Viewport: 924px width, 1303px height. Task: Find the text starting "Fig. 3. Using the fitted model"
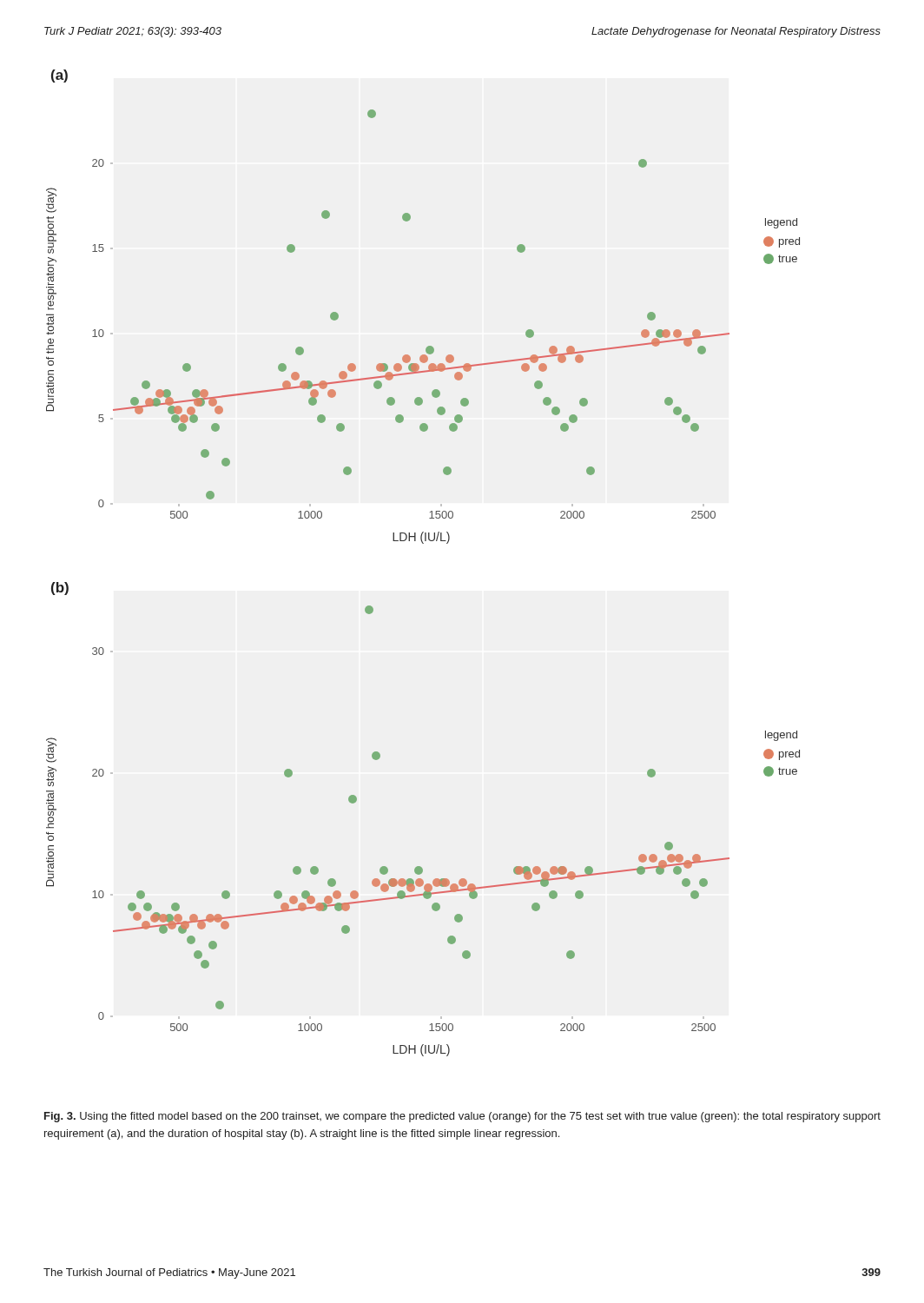tap(462, 1124)
